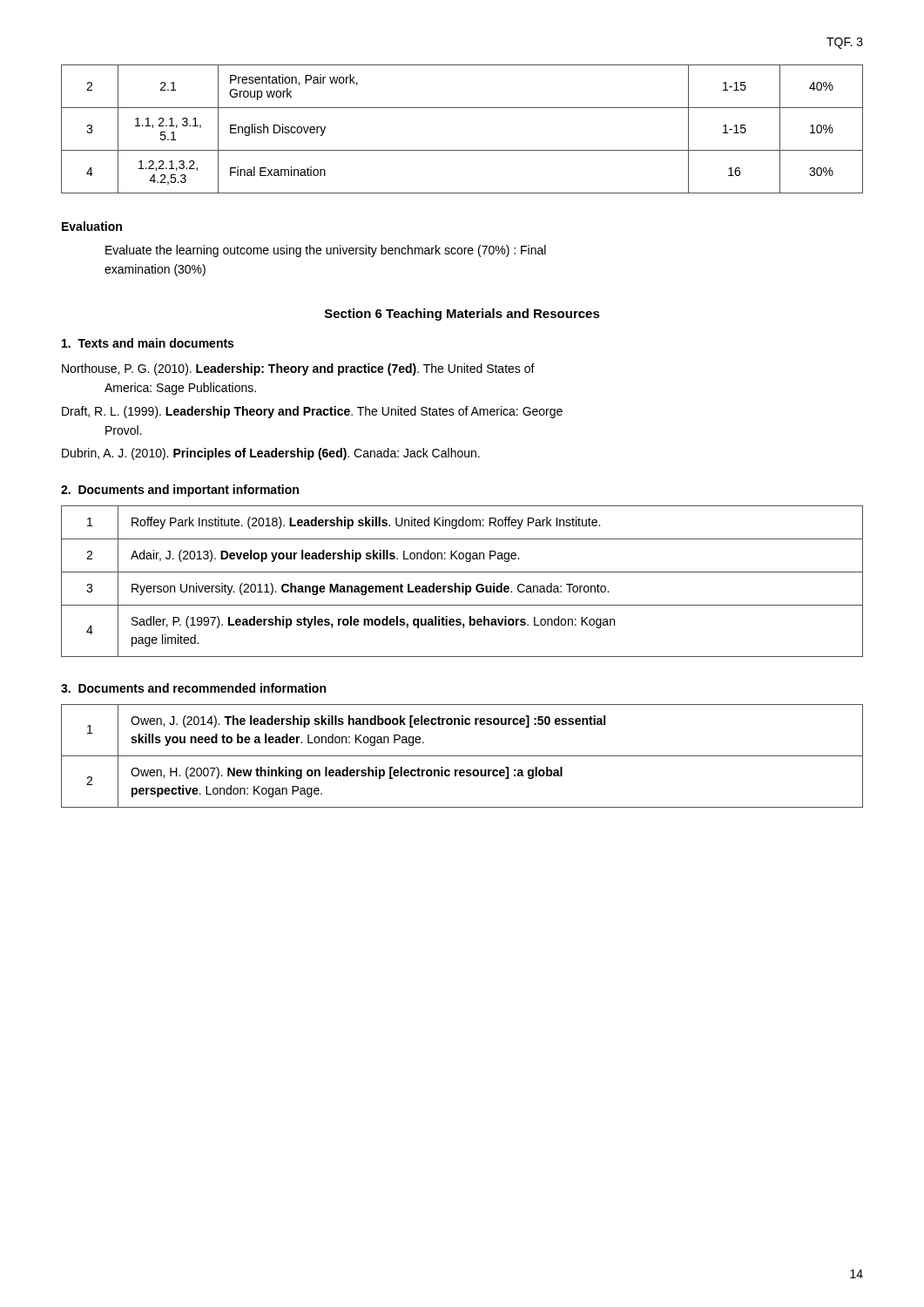Click on the text block that says "Northouse, P. G. (2010). Leadership: Theory and"
This screenshot has height=1307, width=924.
298,380
